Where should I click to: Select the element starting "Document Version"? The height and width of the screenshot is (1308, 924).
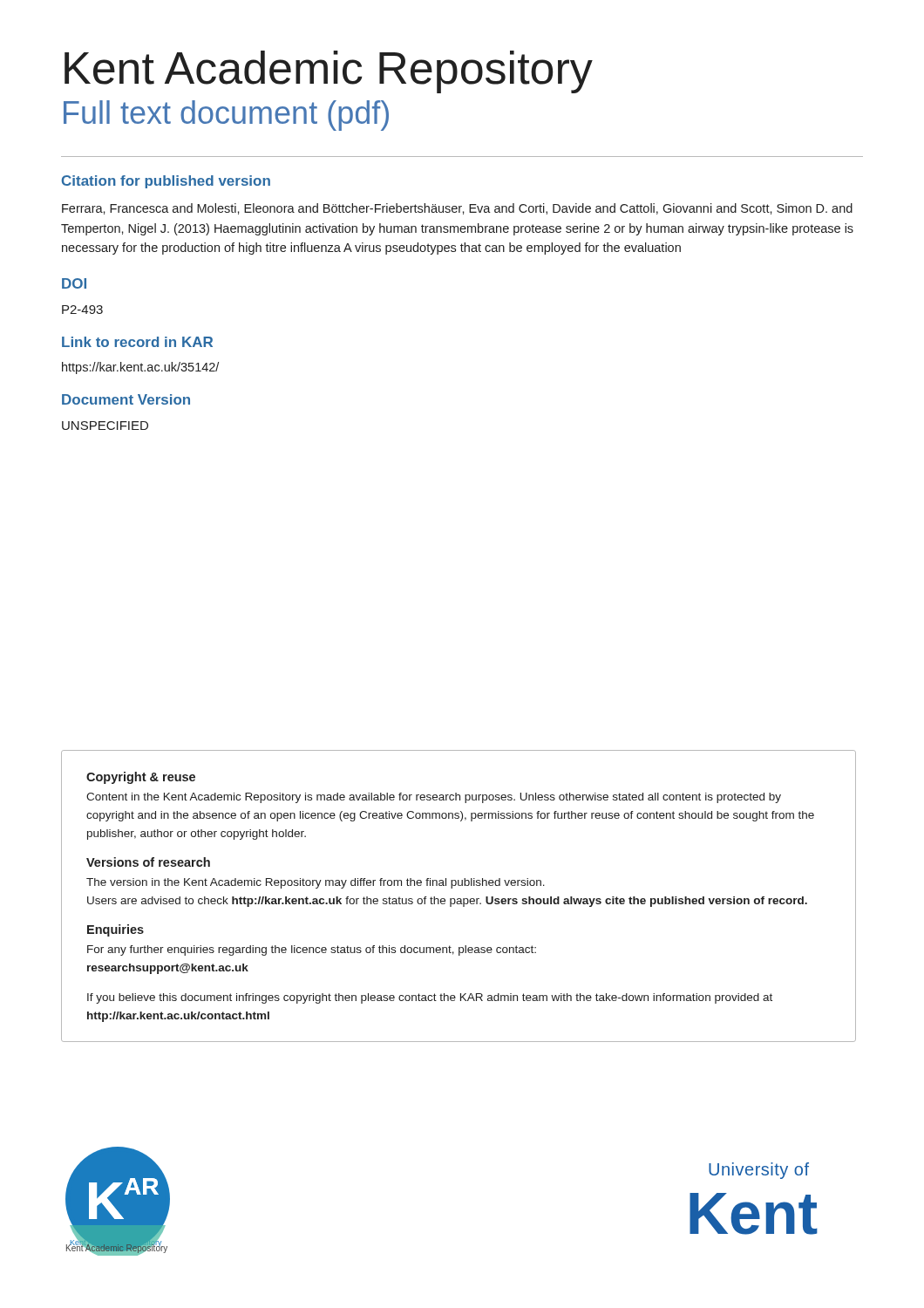point(126,399)
